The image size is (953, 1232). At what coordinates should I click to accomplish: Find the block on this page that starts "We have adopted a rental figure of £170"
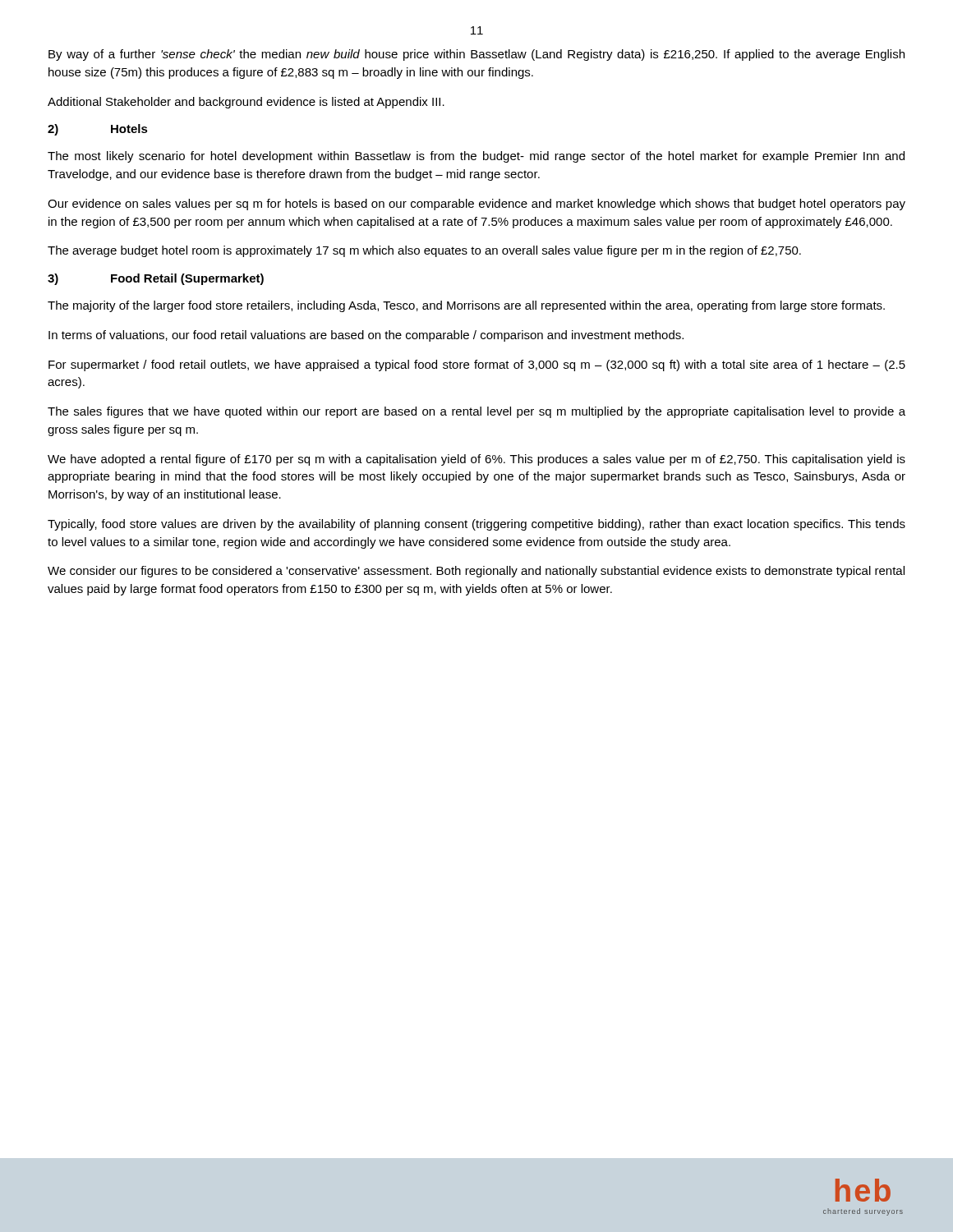(x=476, y=476)
